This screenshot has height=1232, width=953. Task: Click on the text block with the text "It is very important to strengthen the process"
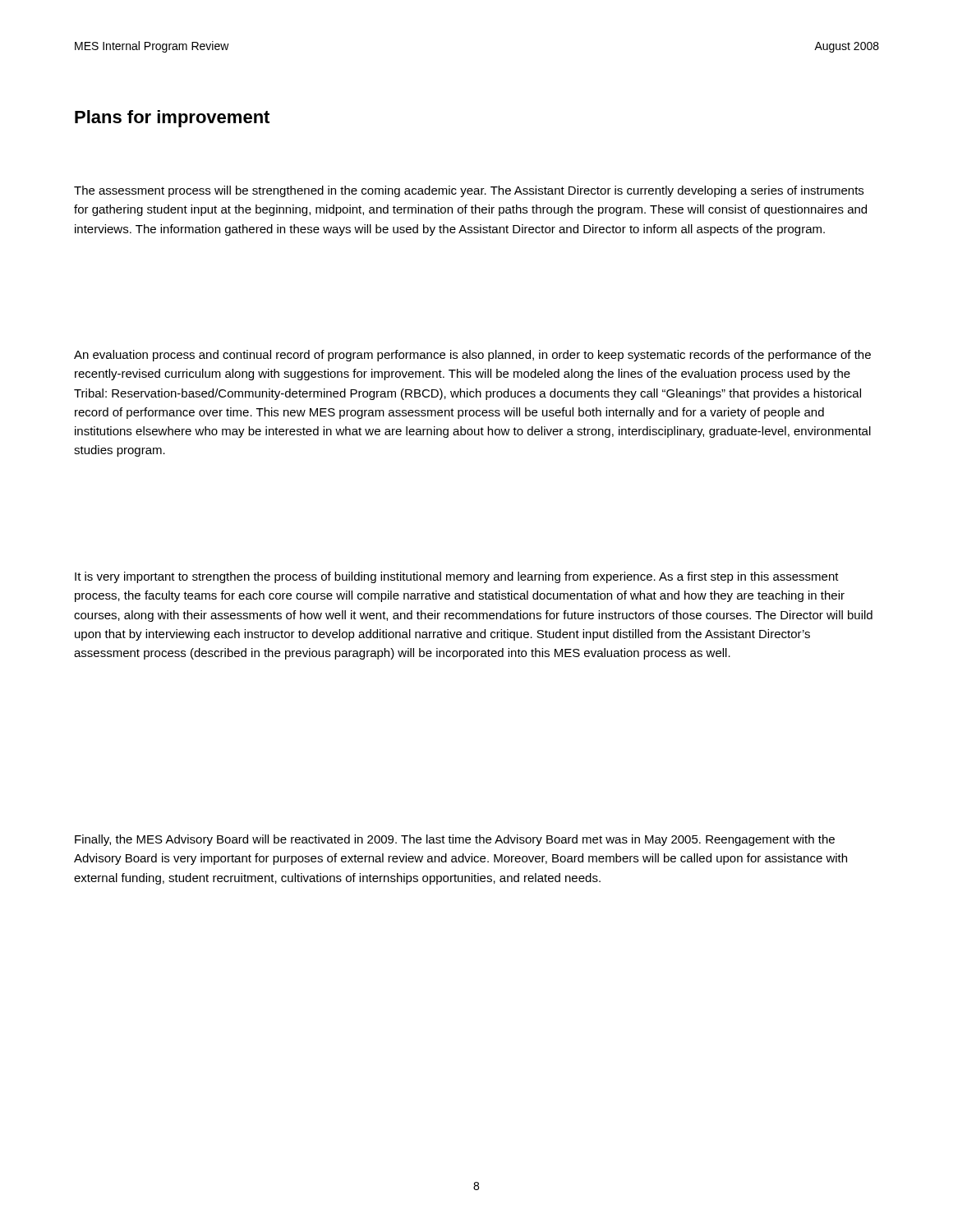click(x=473, y=614)
